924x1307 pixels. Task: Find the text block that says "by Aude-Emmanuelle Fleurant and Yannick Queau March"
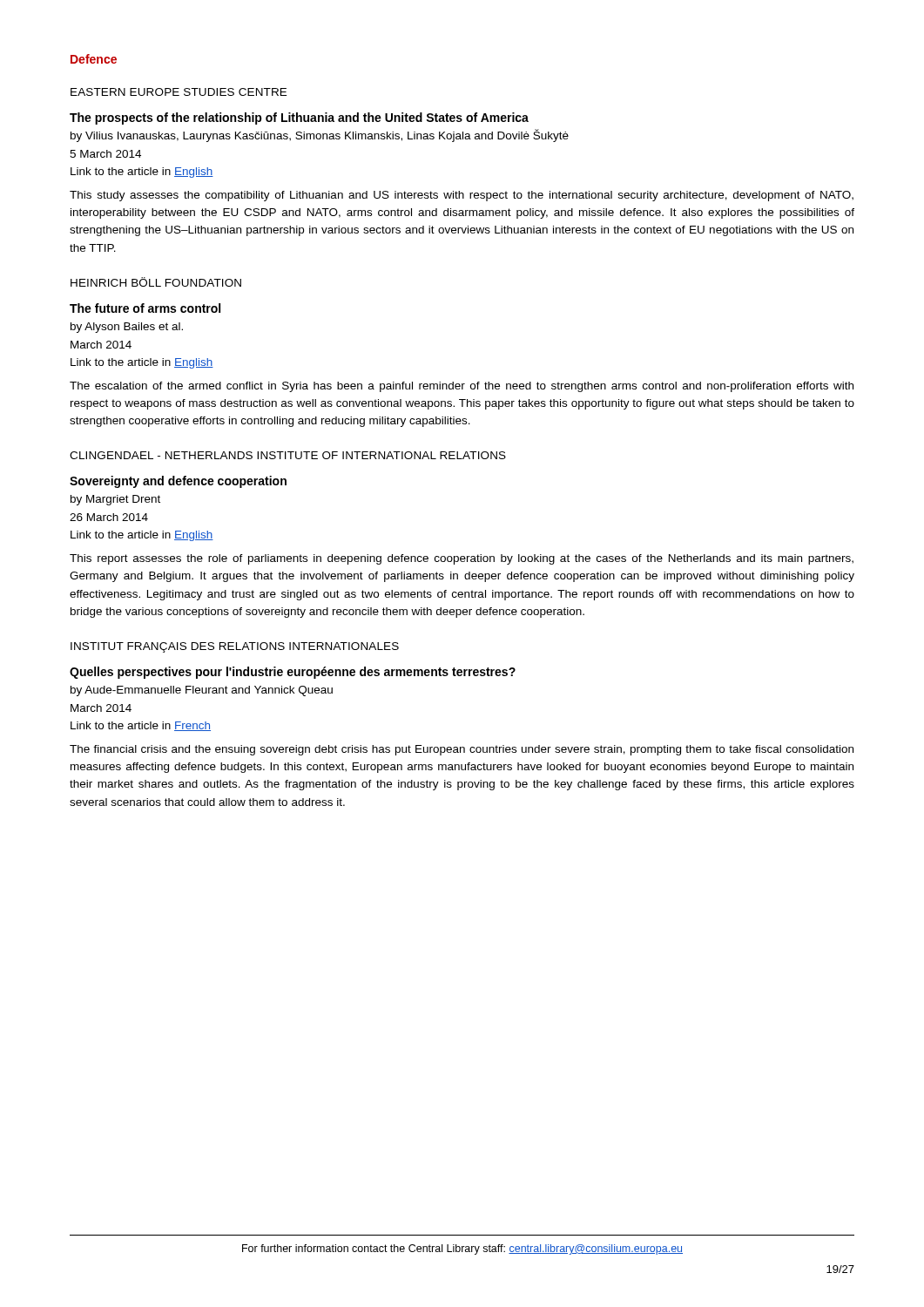click(x=202, y=691)
